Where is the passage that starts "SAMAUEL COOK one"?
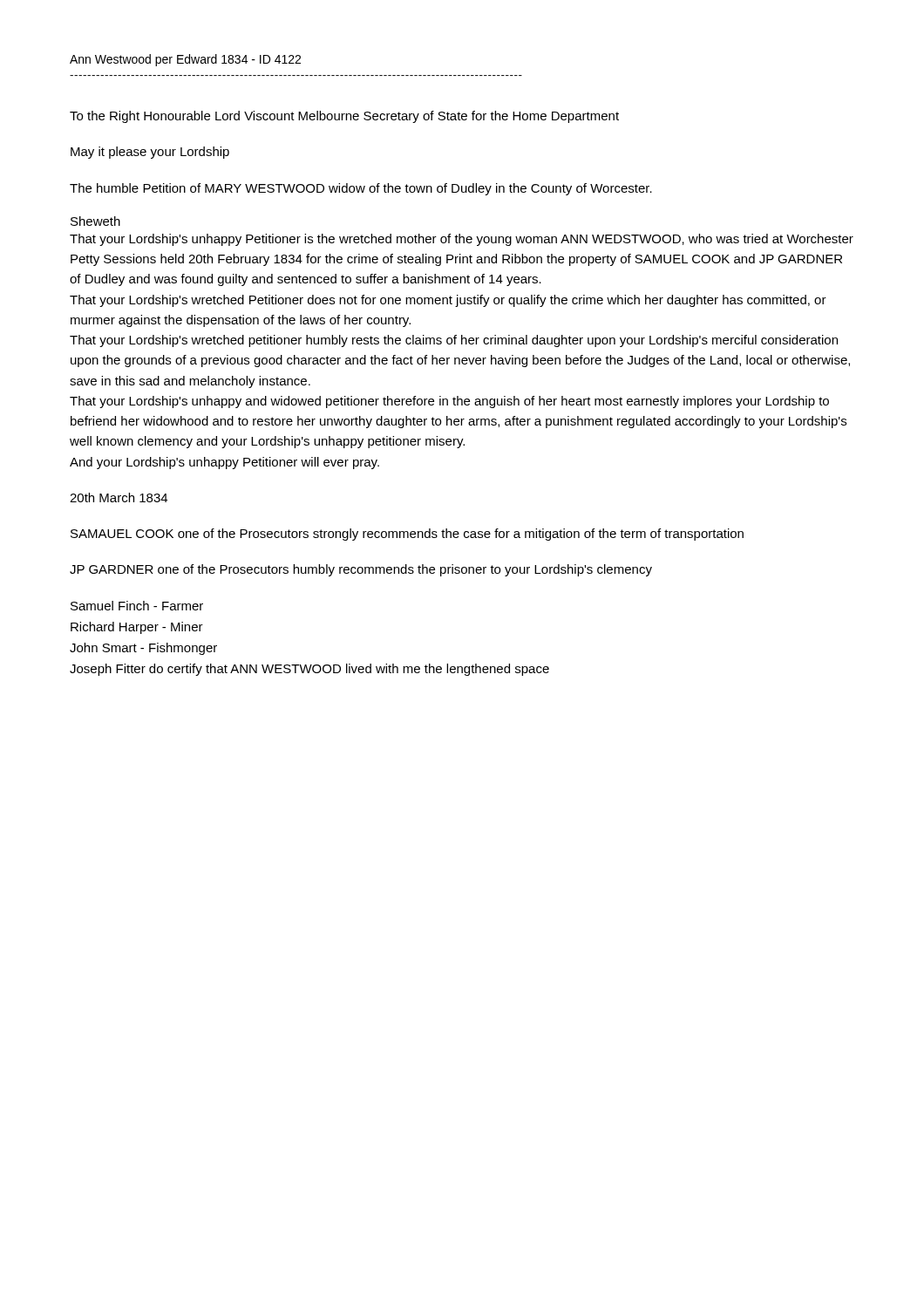The image size is (924, 1308). tap(407, 533)
